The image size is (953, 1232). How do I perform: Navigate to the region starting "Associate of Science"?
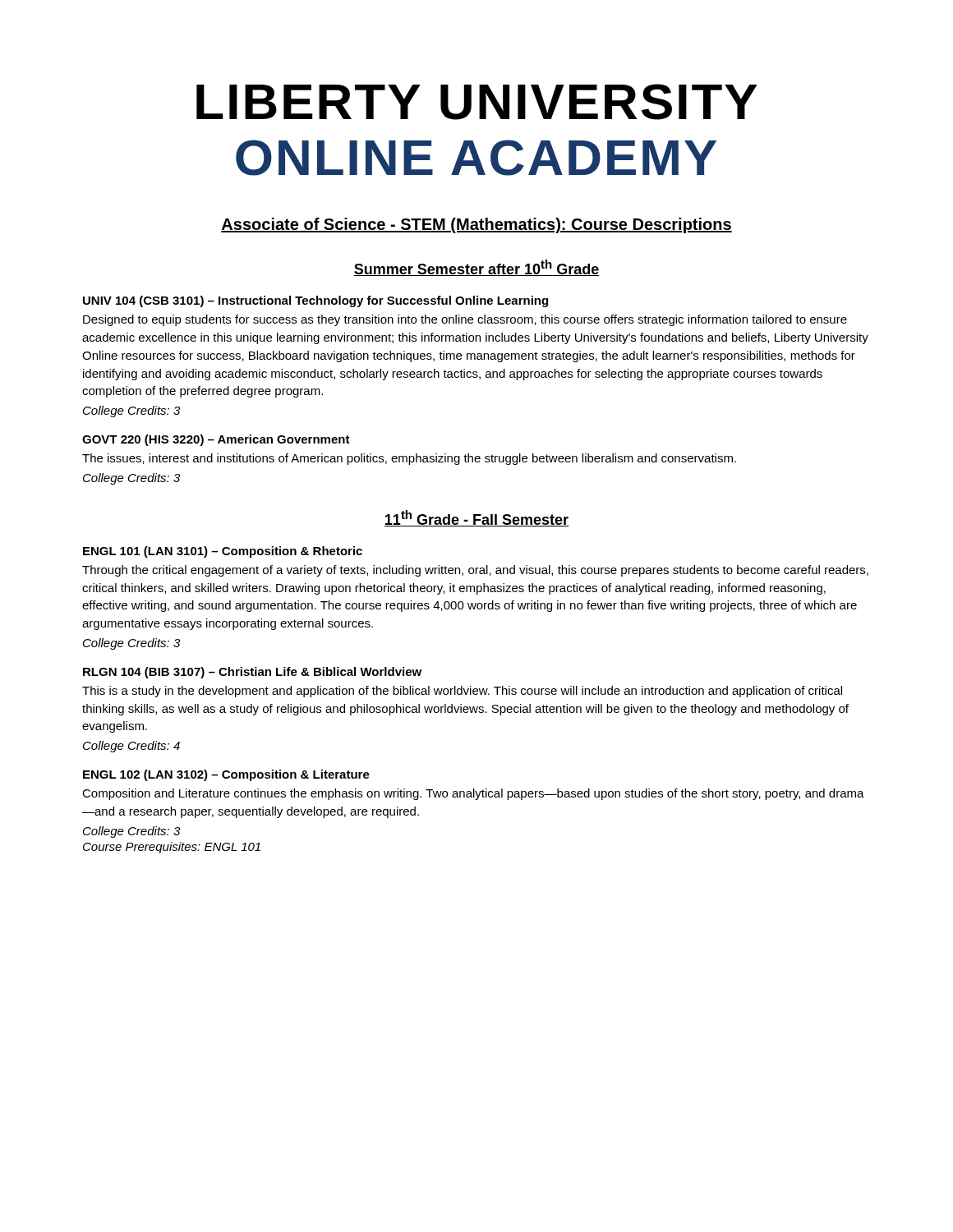pyautogui.click(x=476, y=225)
